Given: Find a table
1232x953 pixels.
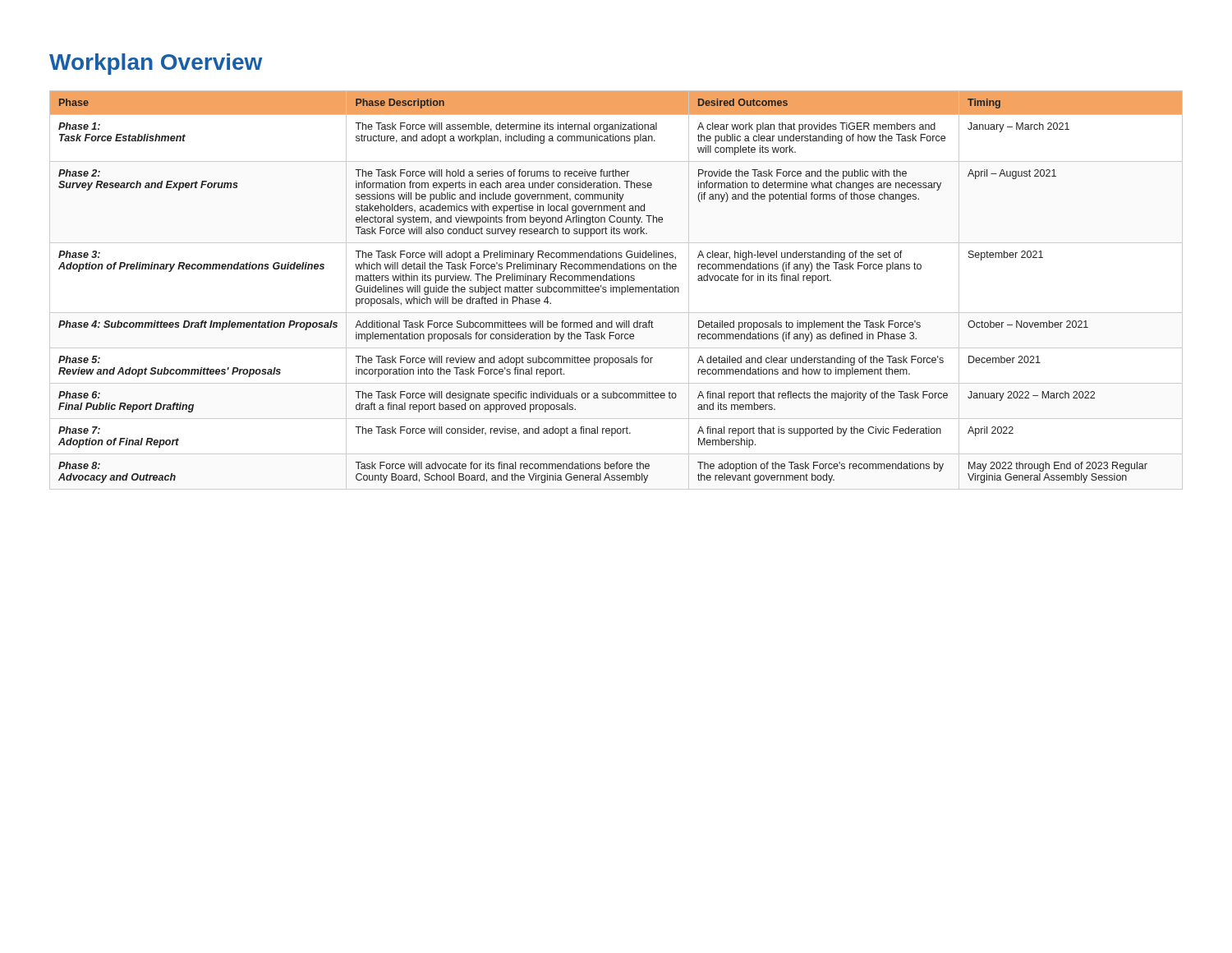Looking at the screenshot, I should 616,290.
